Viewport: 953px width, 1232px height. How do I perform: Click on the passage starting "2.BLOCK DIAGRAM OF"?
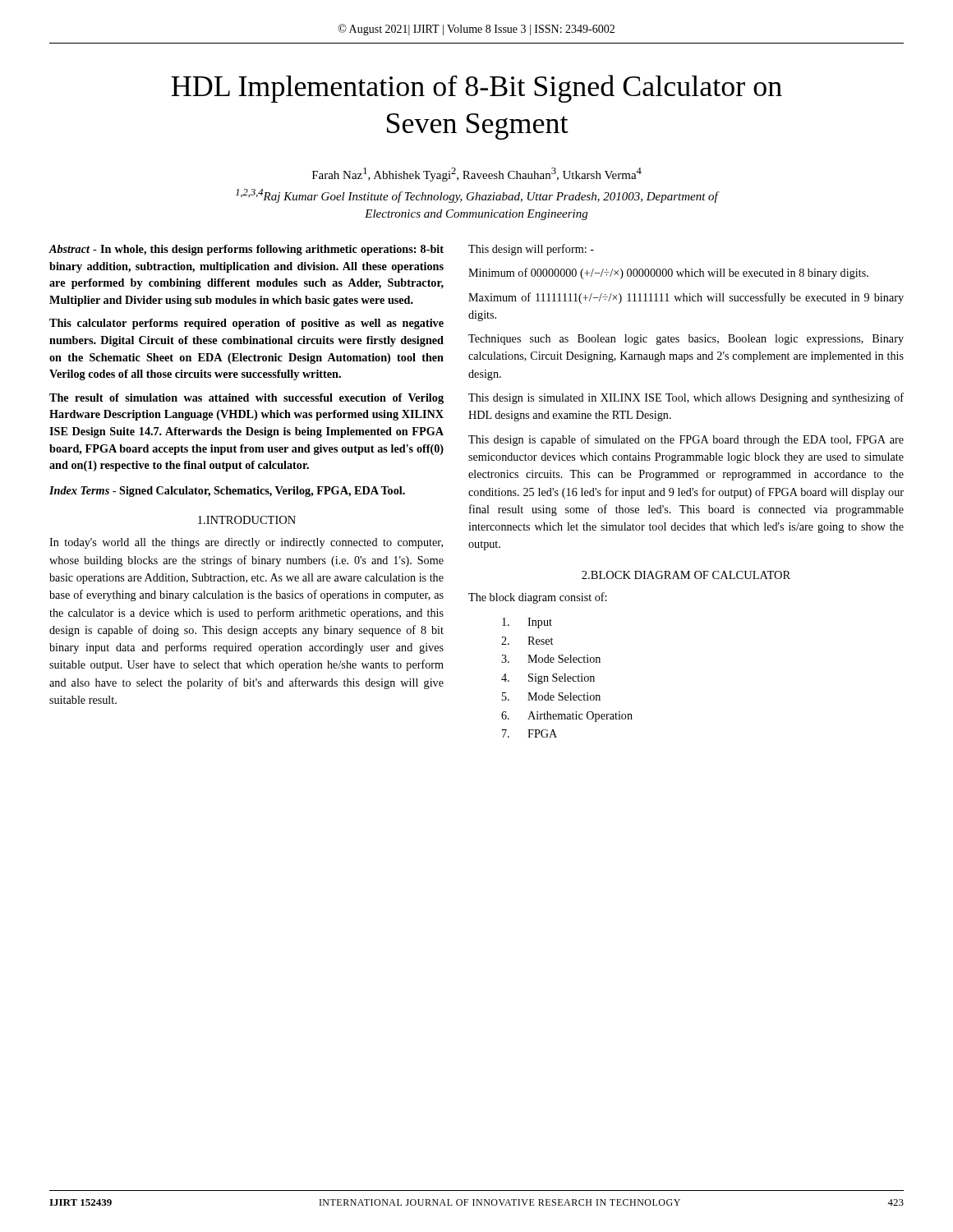pos(686,575)
